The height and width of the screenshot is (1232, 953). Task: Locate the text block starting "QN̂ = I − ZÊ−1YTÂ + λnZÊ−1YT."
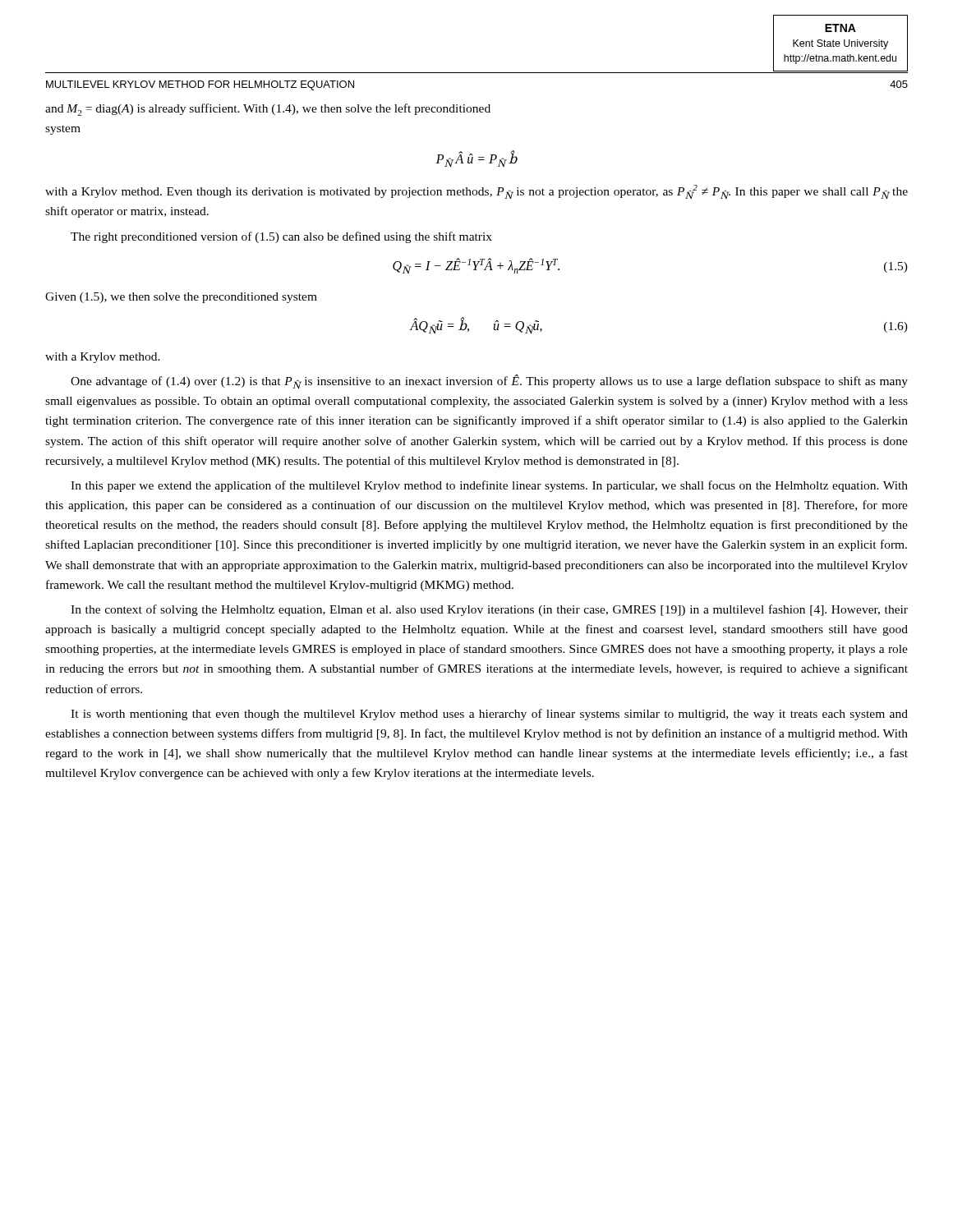(476, 266)
